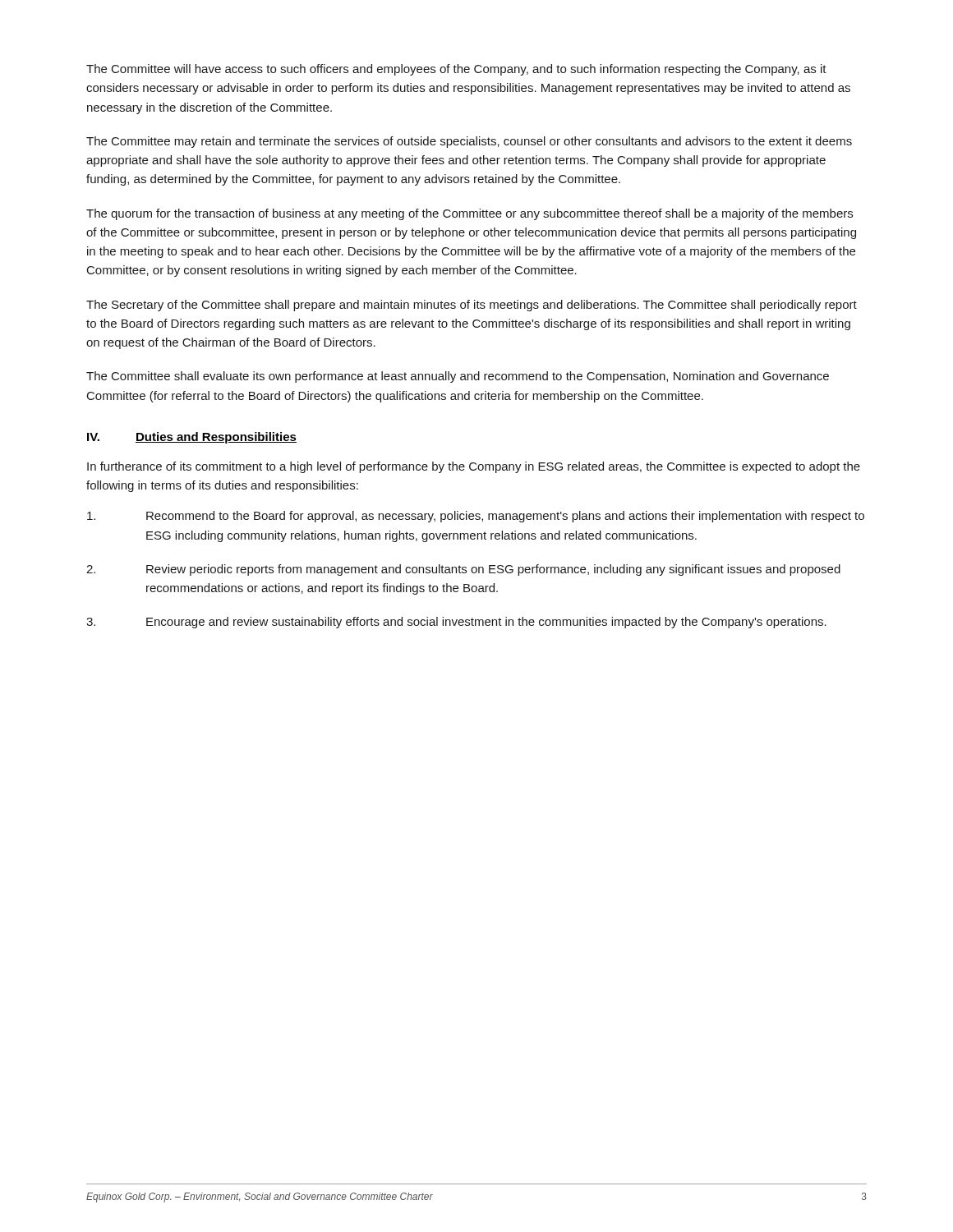The image size is (953, 1232).
Task: Find the text starting "3. Encourage and review sustainability efforts and social"
Action: (476, 622)
